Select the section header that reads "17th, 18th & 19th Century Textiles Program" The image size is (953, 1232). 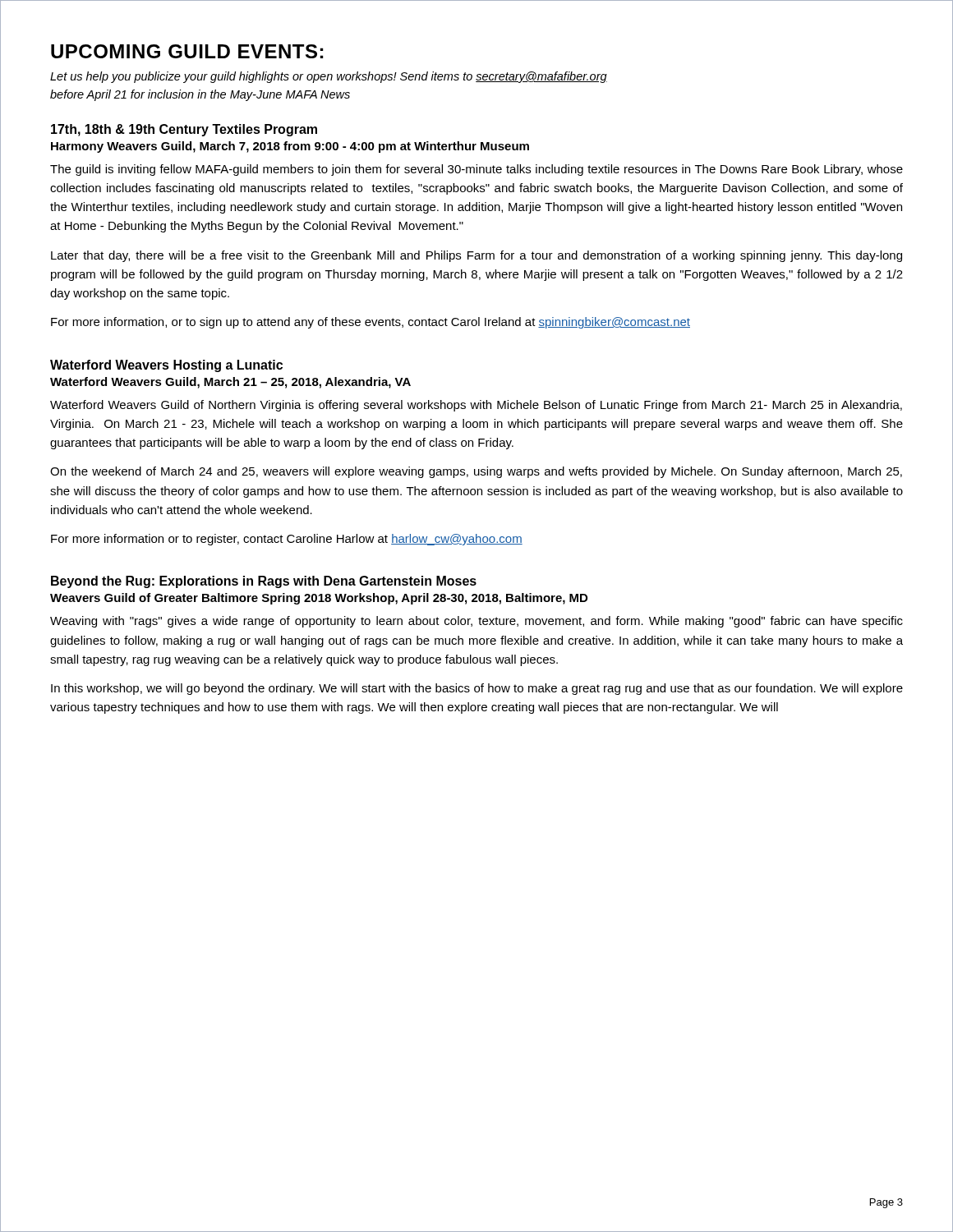point(184,129)
